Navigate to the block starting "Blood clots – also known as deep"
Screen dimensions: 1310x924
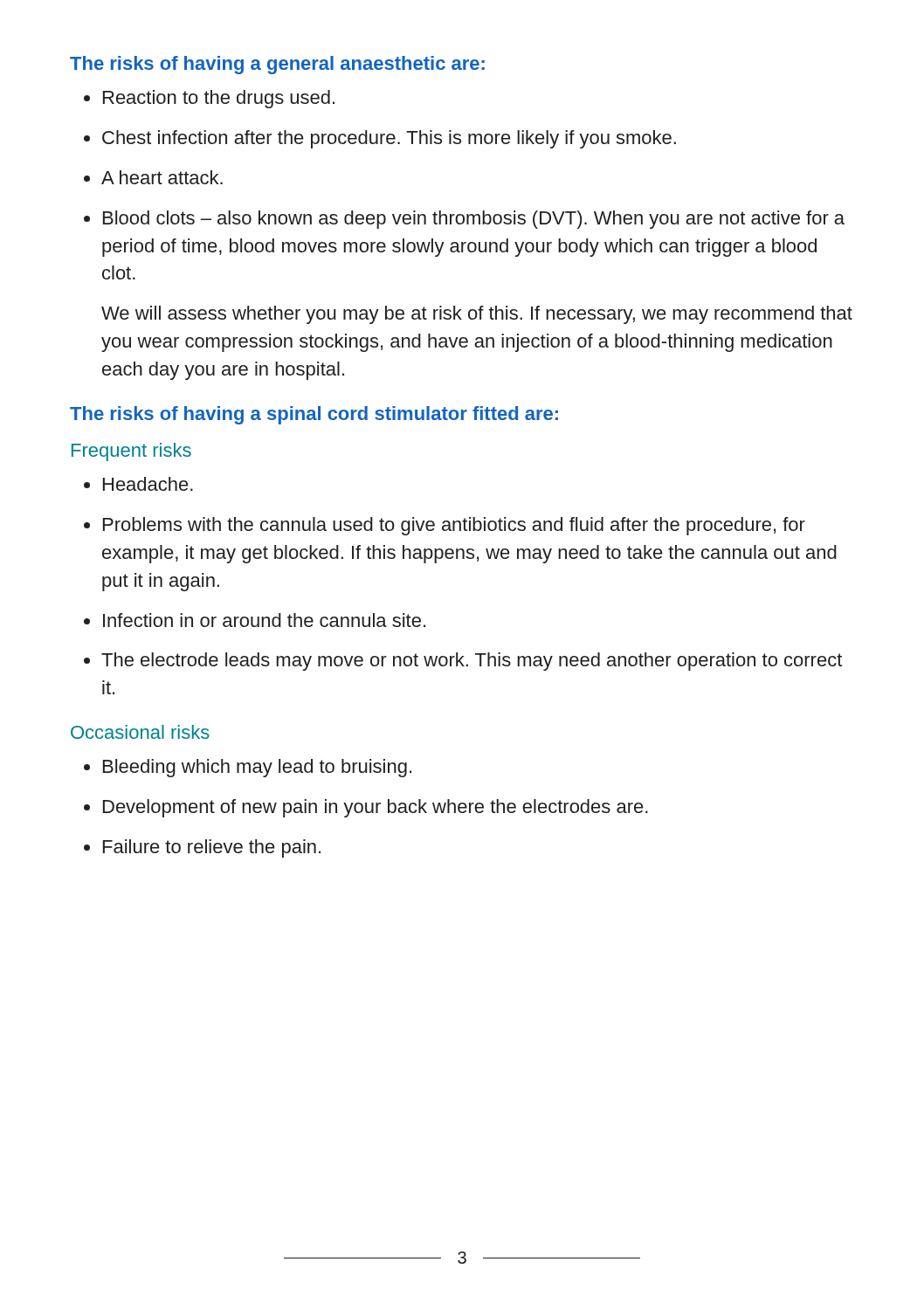click(478, 246)
